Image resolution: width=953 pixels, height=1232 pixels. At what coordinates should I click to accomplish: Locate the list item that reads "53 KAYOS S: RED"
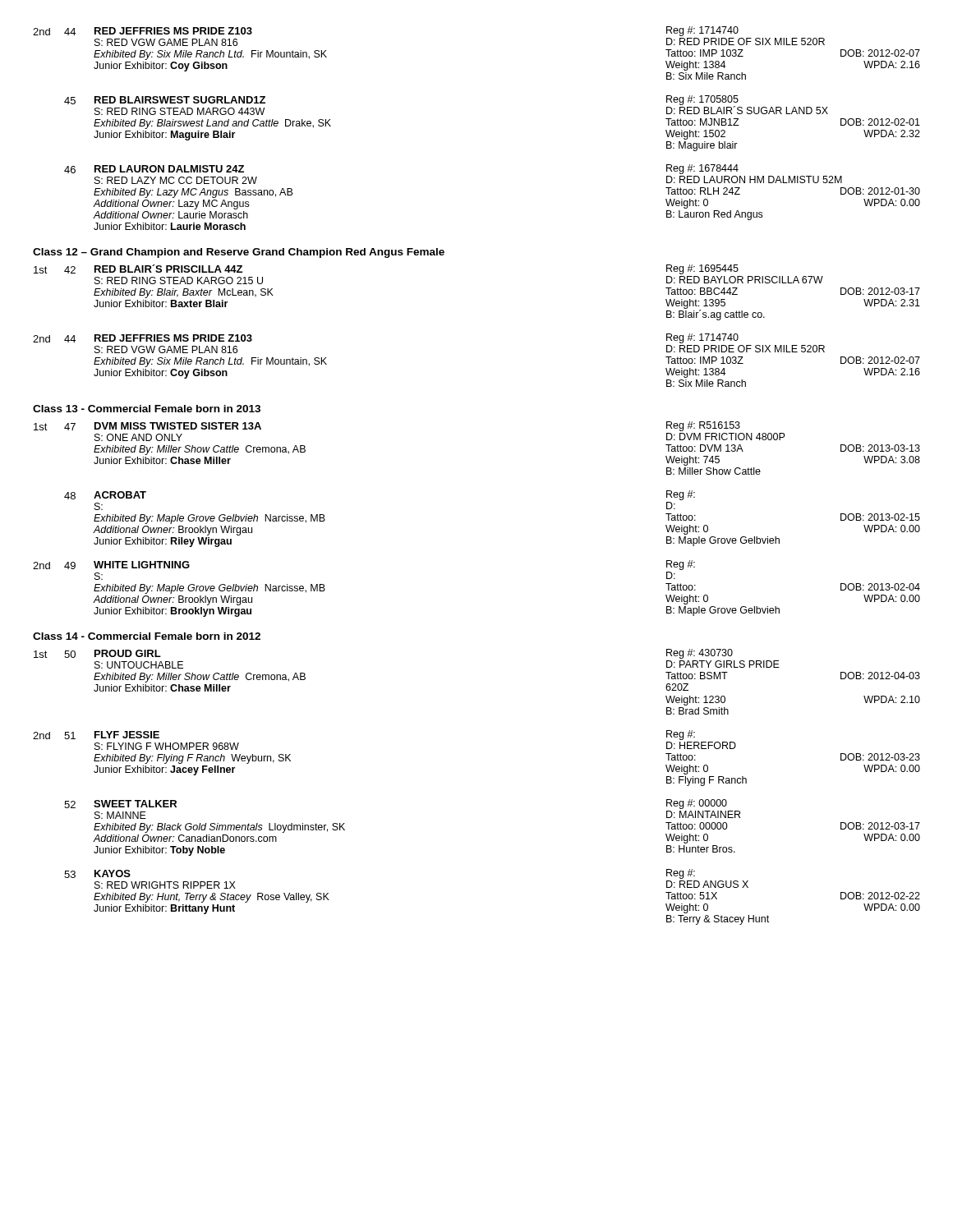click(x=112, y=873)
